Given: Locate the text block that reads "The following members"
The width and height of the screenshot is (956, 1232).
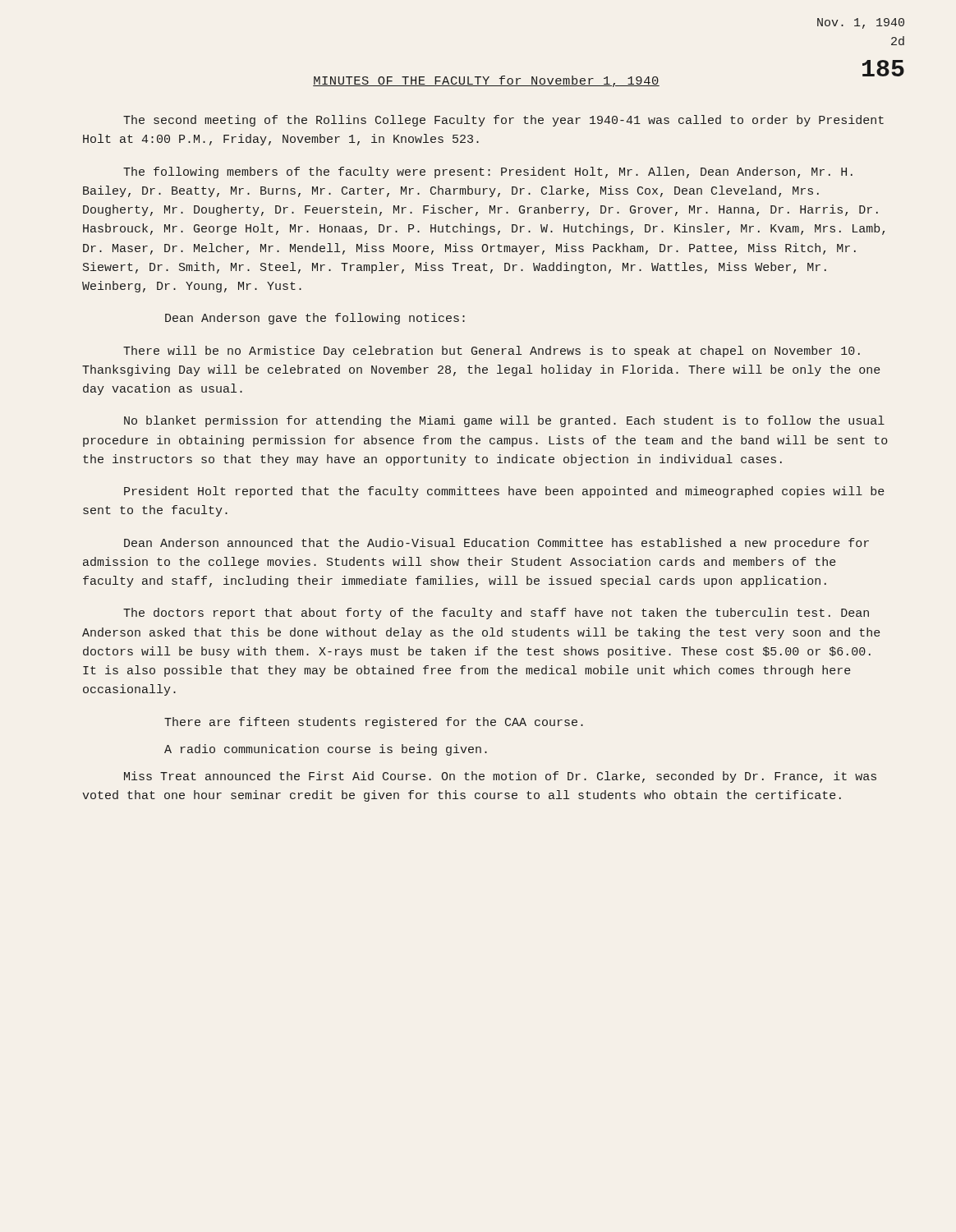Looking at the screenshot, I should (485, 230).
